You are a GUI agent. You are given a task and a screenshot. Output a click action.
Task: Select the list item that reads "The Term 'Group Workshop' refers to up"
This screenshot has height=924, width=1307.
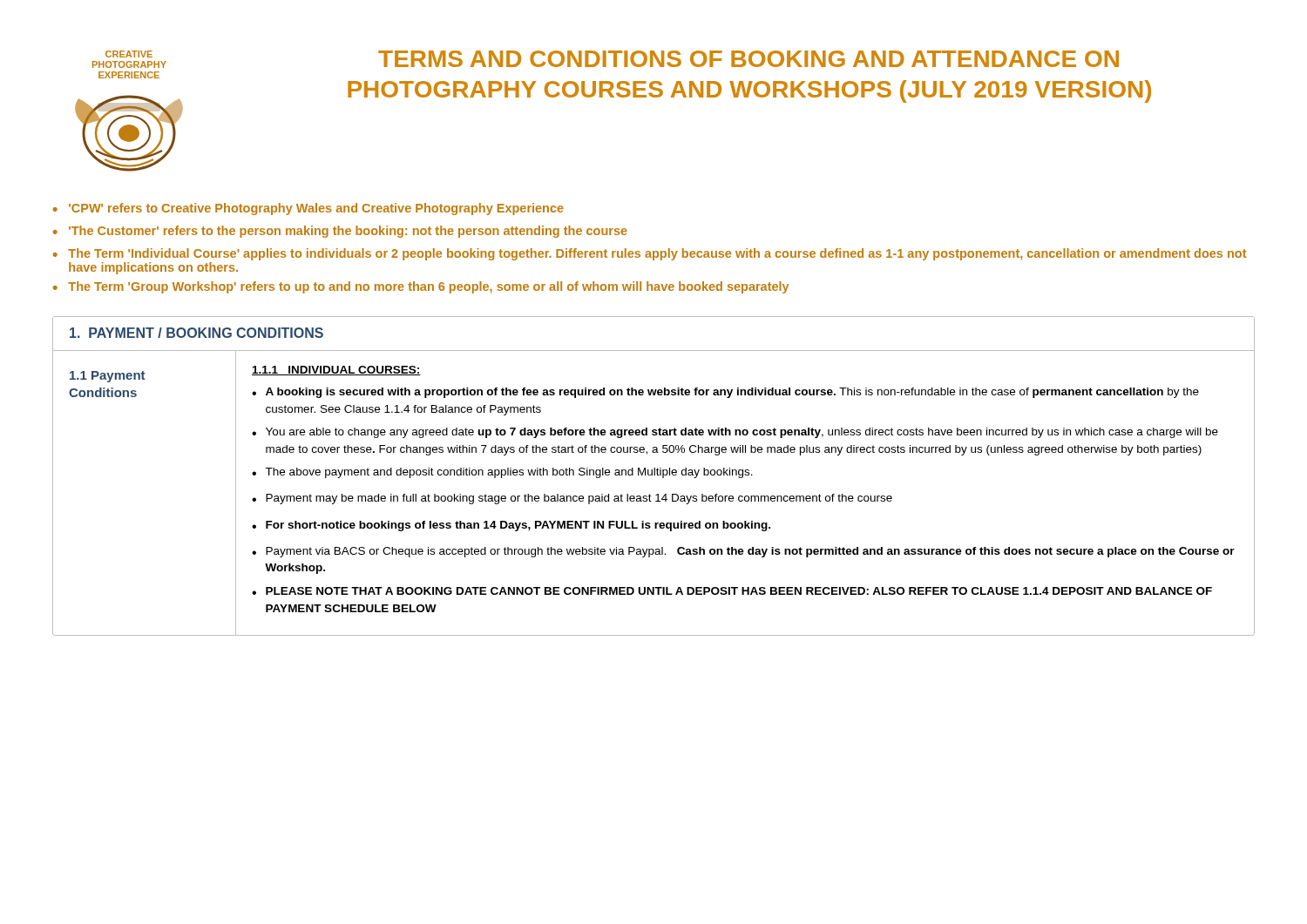429,286
